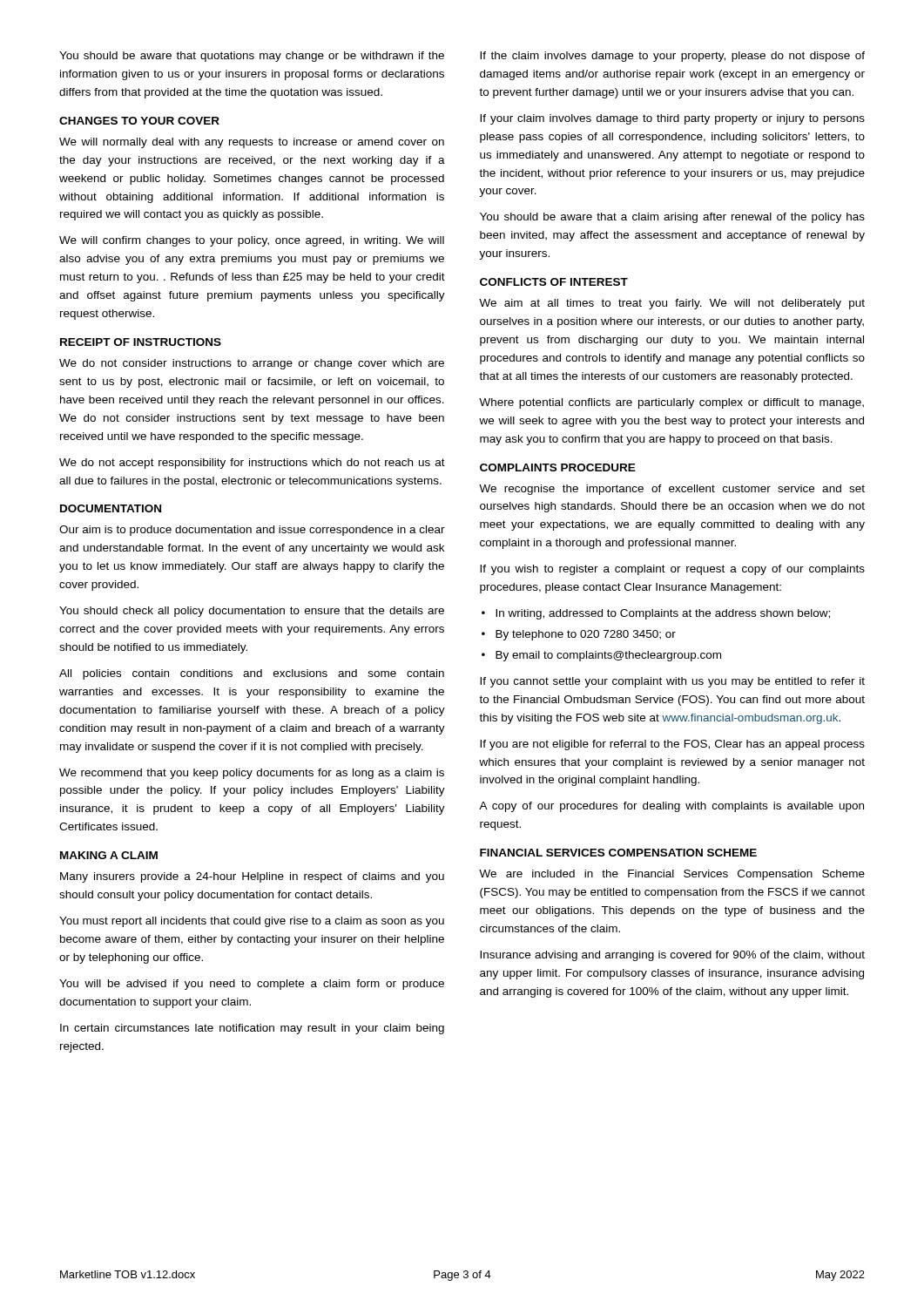Locate the region starting "We will confirm changes to your policy,"
Image resolution: width=924 pixels, height=1307 pixels.
252,278
